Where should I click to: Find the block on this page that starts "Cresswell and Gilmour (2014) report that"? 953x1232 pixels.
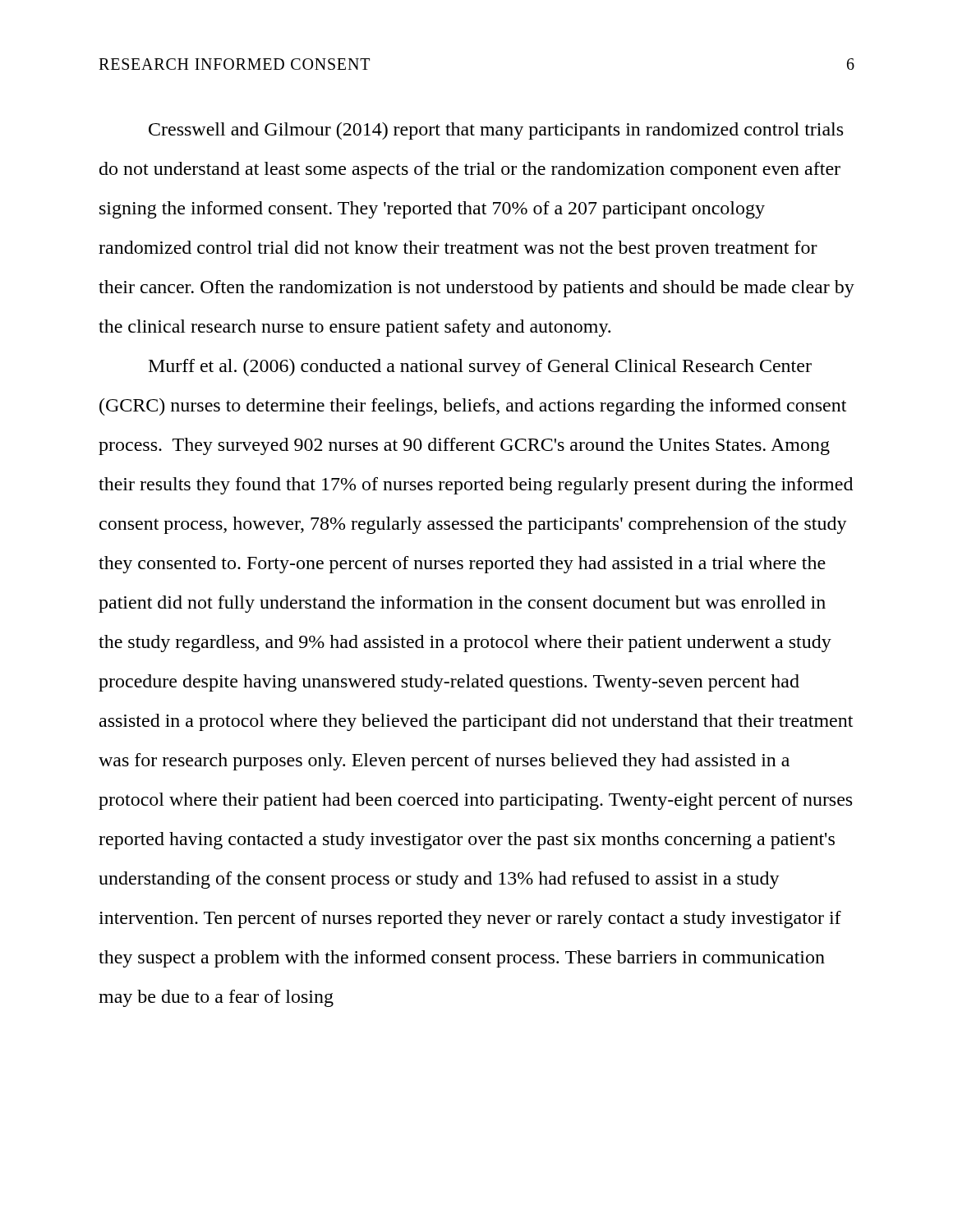(x=496, y=131)
